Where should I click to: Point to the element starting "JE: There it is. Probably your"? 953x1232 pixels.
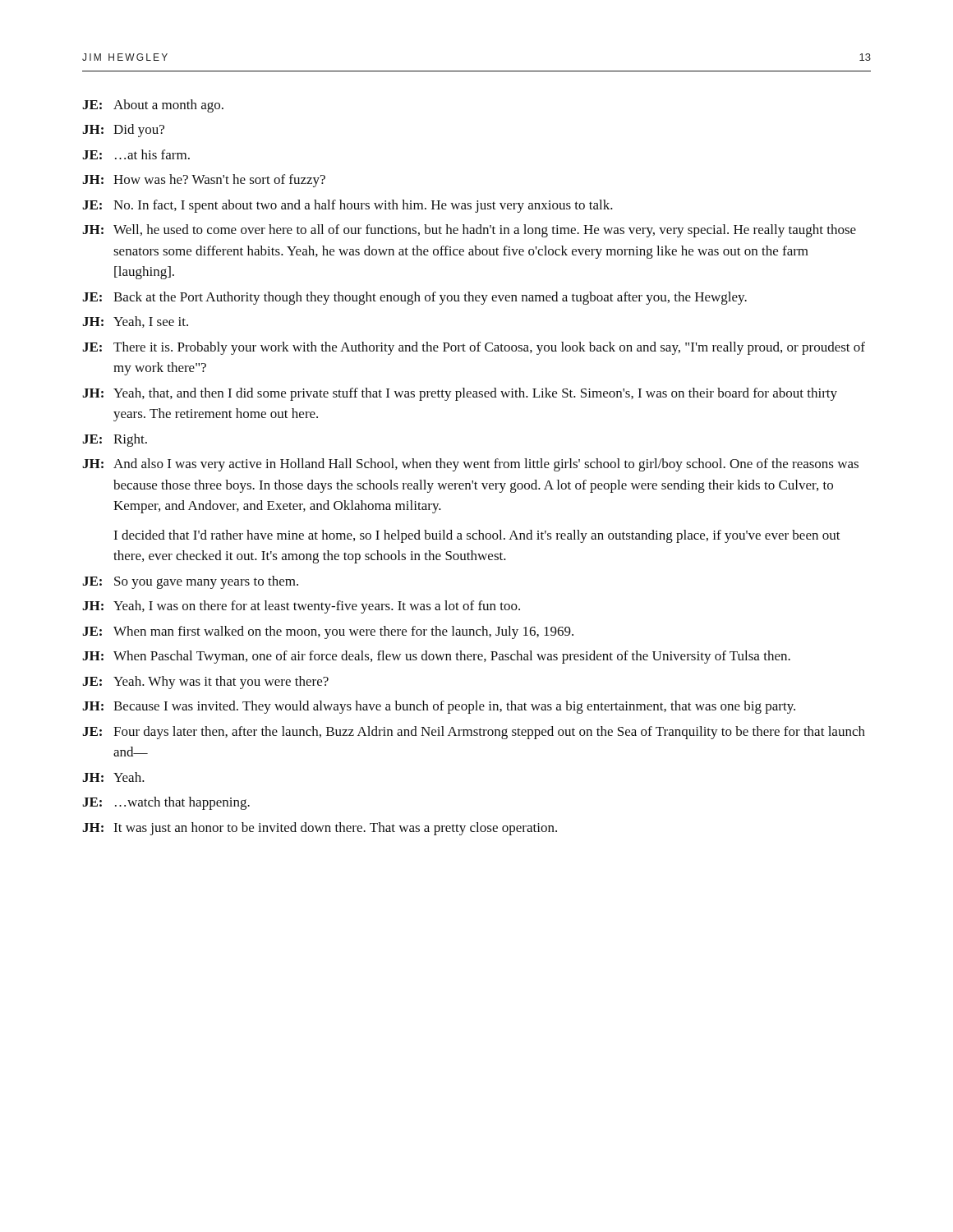point(476,357)
